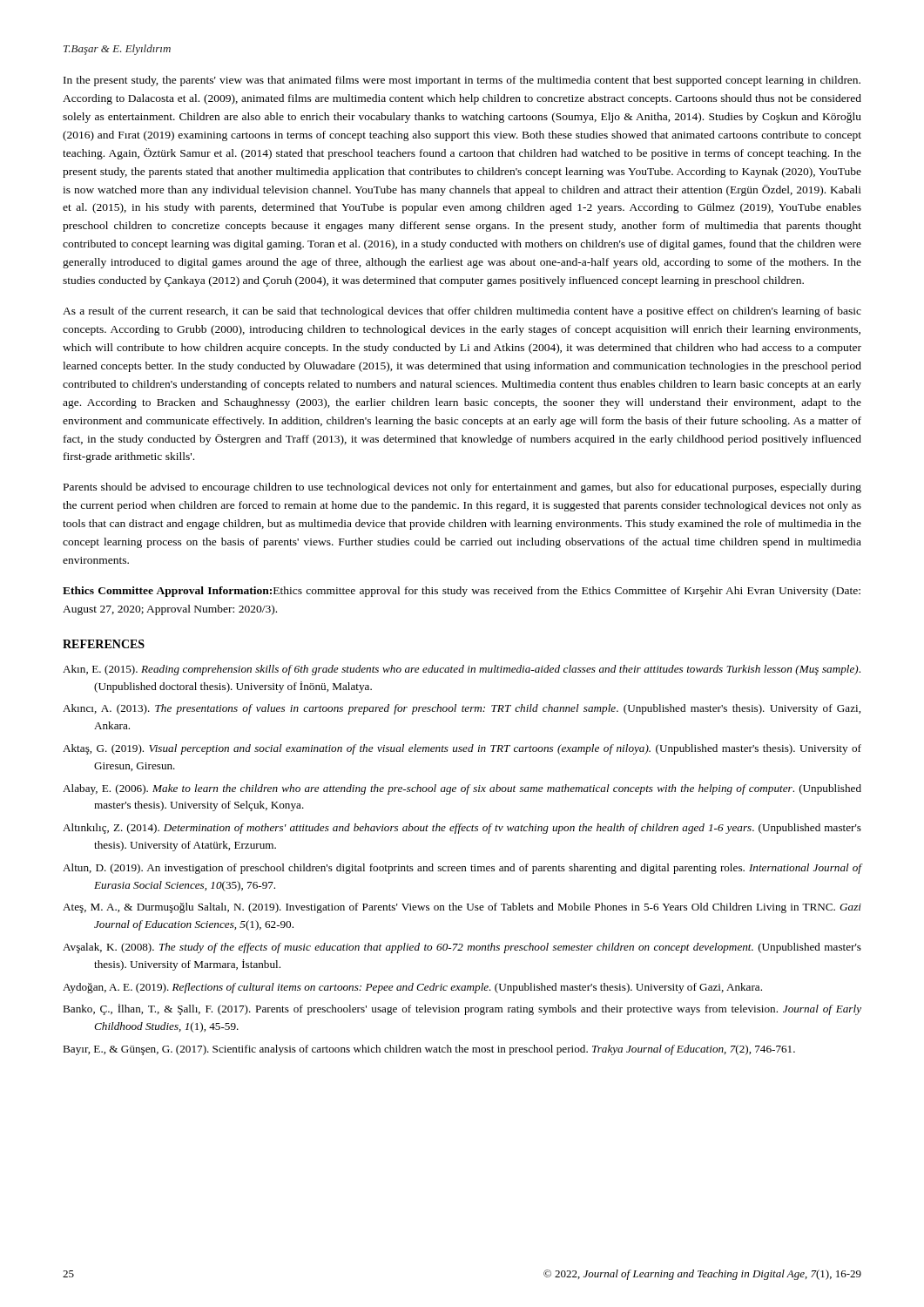Click on the list item containing "Altınkılıç, Z. (2014). Determination of mothers'"
Screen dimensions: 1307x924
coord(462,836)
